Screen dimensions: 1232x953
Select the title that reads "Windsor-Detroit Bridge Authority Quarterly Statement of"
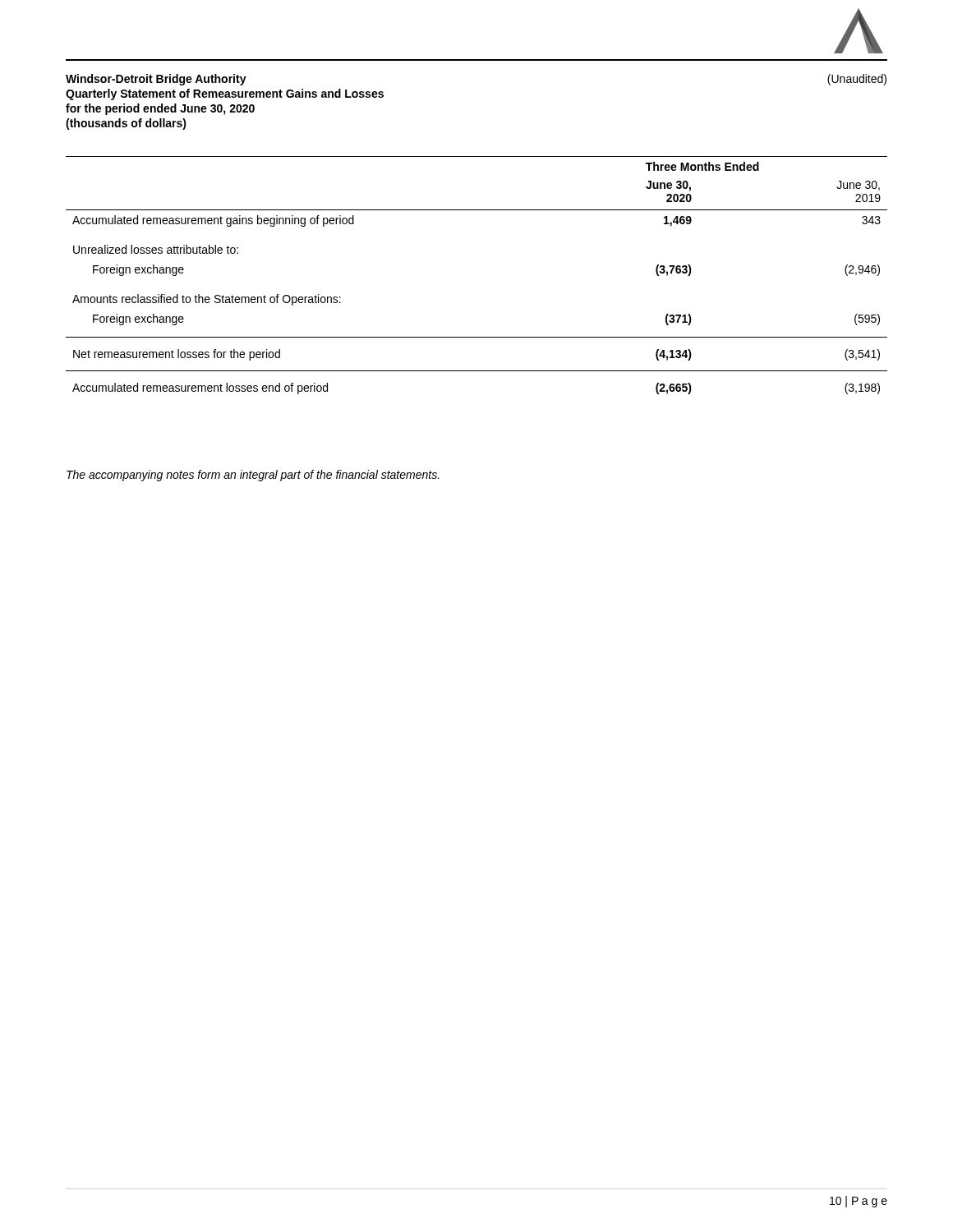160,79
